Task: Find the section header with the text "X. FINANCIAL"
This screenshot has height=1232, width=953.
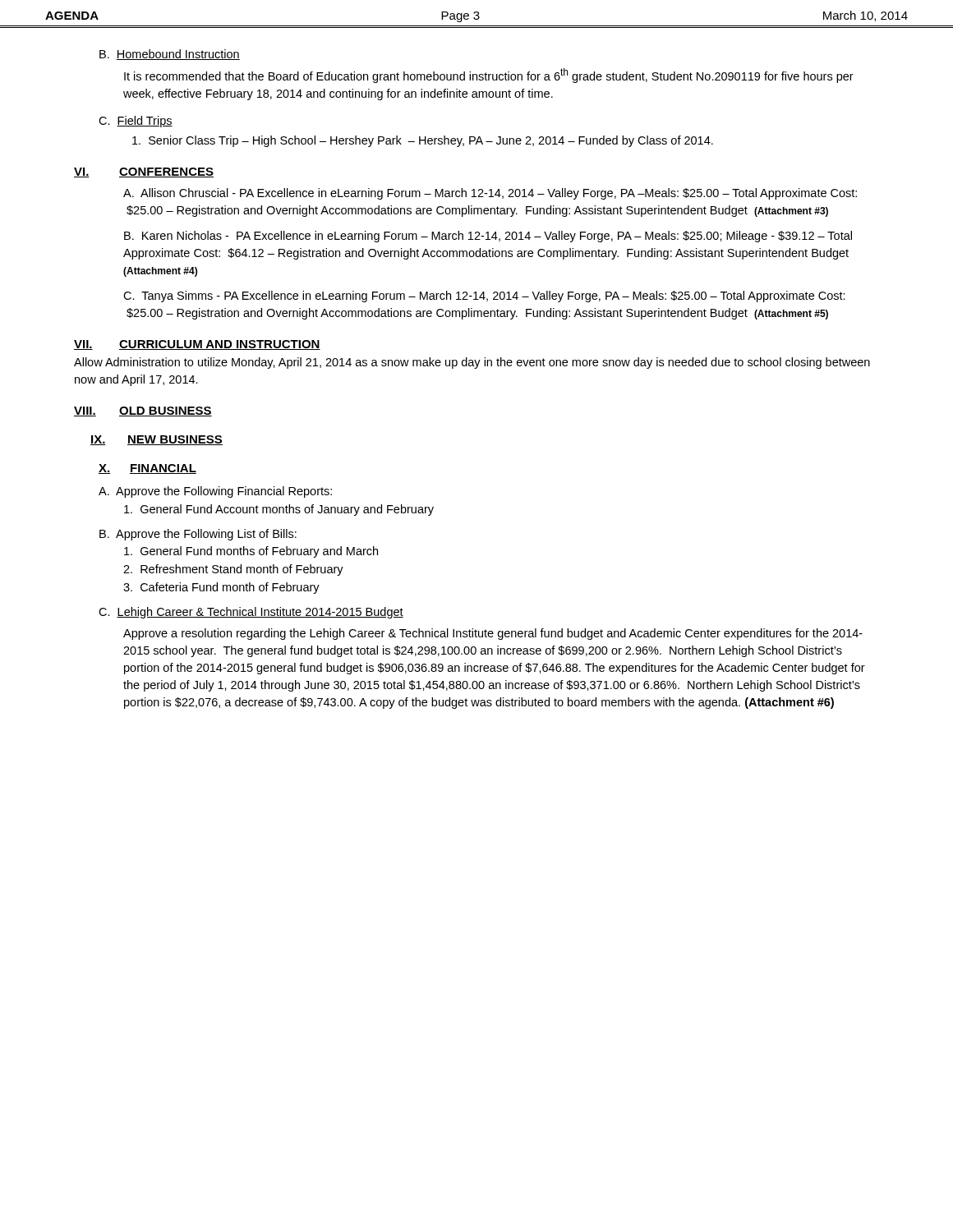Action: (x=147, y=468)
